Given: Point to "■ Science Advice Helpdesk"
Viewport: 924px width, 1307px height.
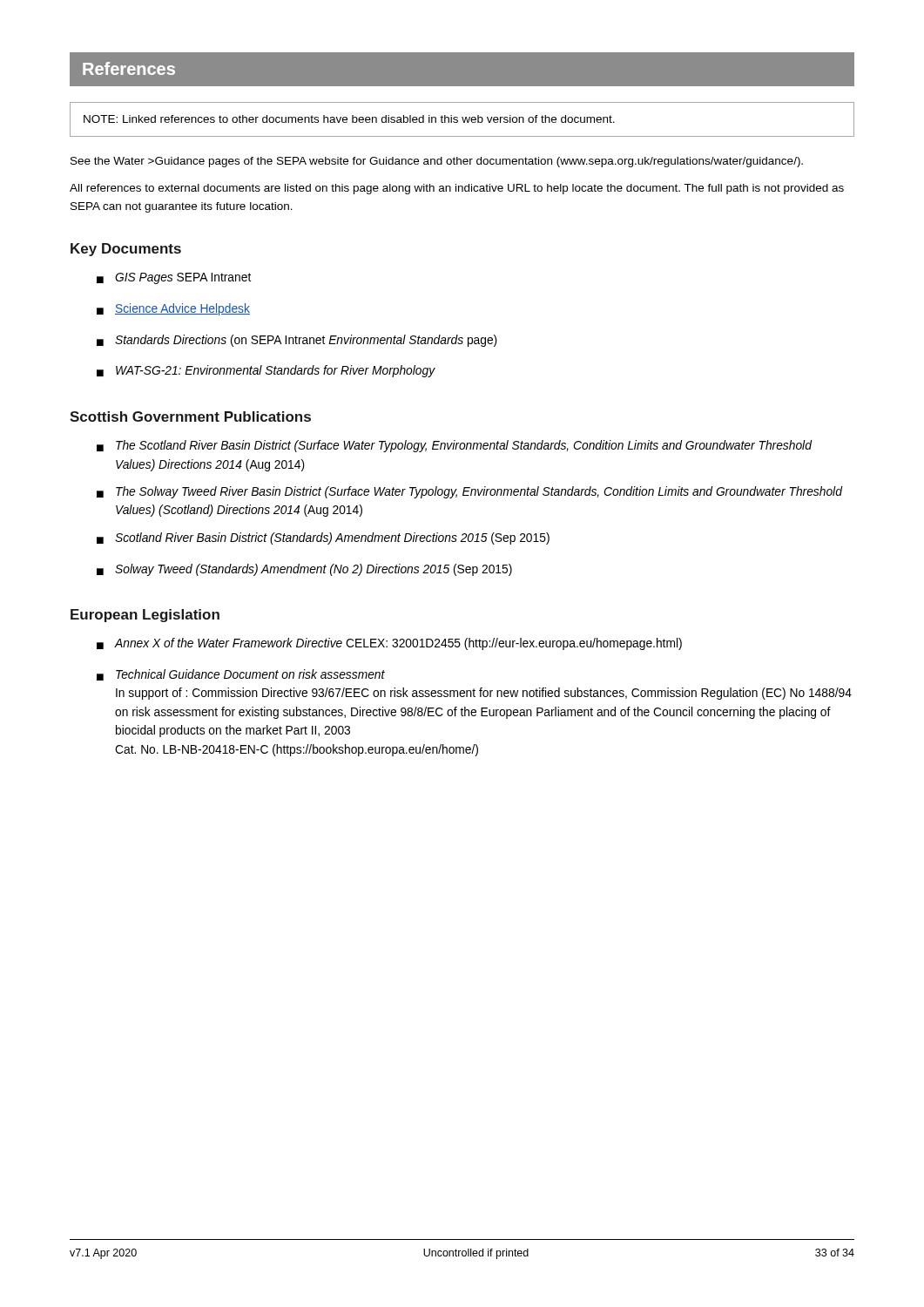Looking at the screenshot, I should [x=173, y=309].
